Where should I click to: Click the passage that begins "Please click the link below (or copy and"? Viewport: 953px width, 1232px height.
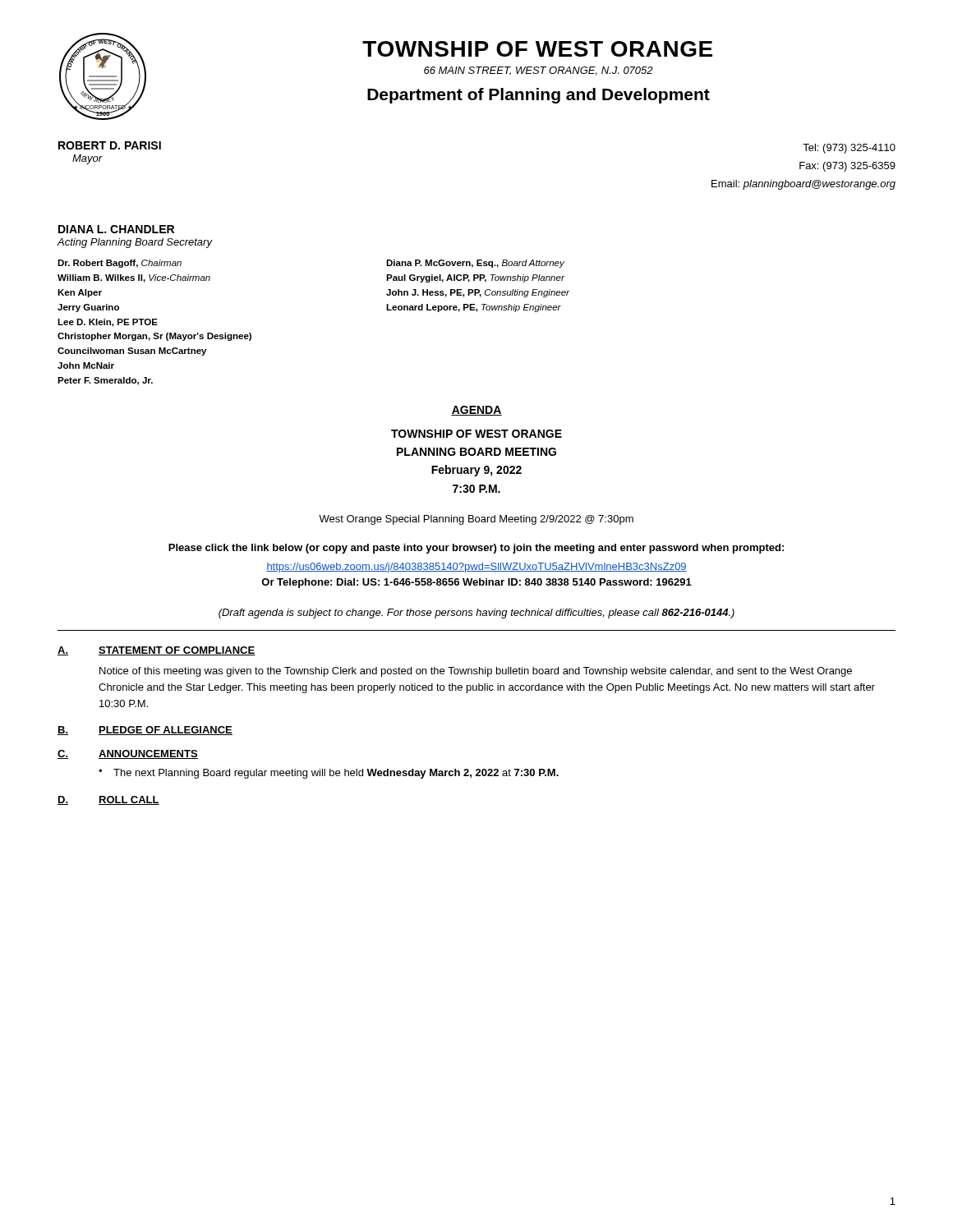pos(476,564)
